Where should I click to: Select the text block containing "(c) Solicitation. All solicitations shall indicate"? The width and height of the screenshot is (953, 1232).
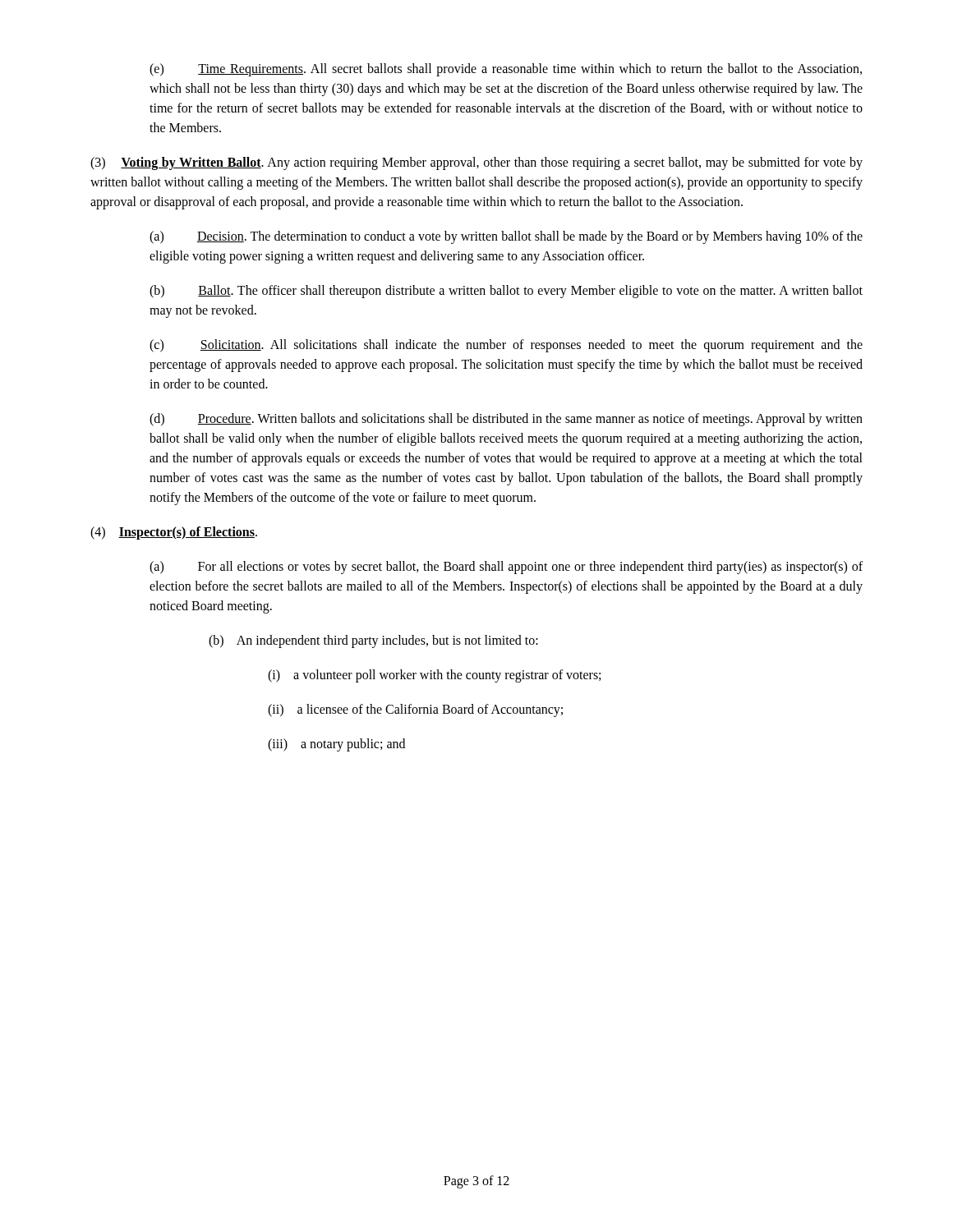(x=506, y=365)
